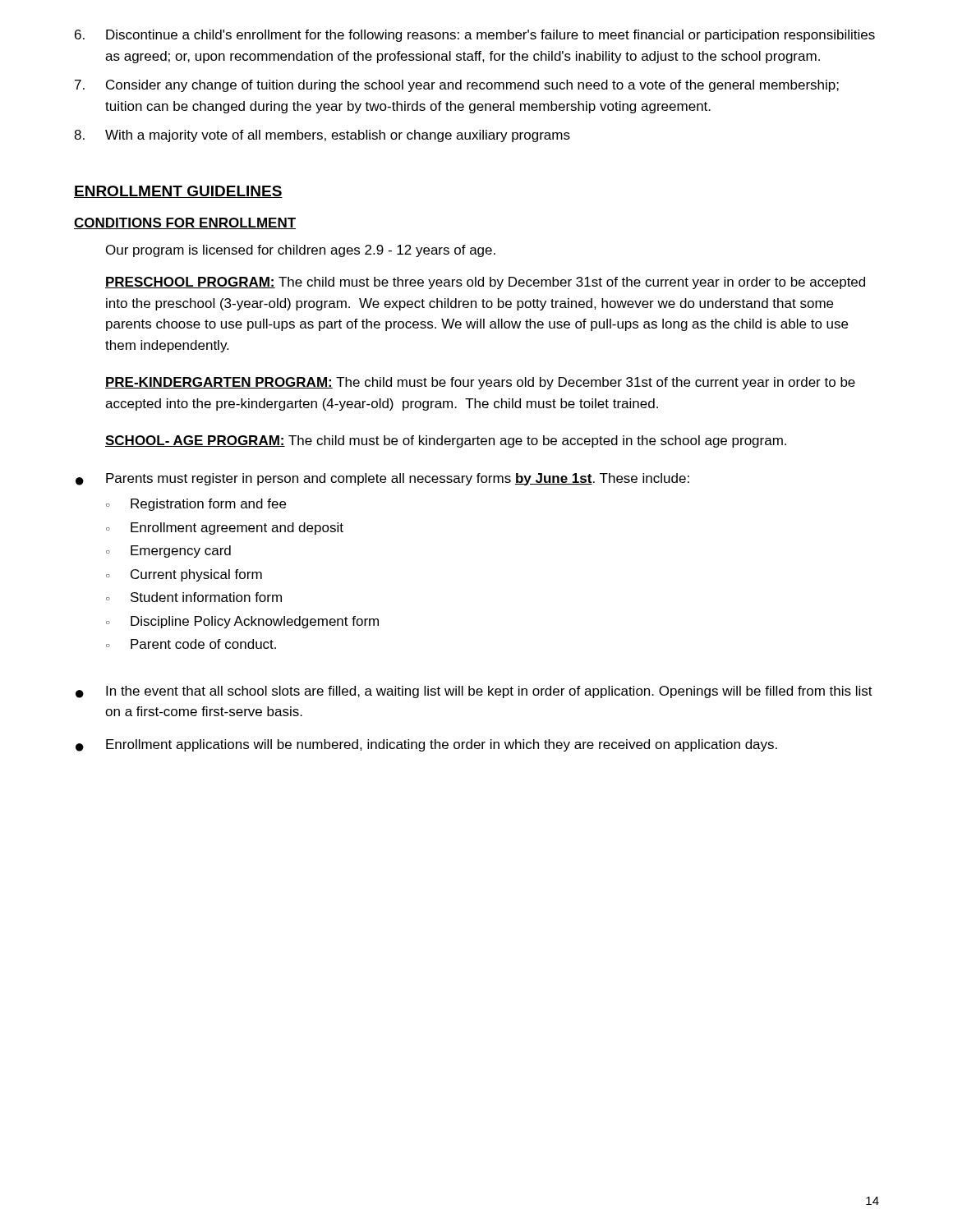Where is the passage that starts "● In the event that"?
Screen dimensions: 1232x953
pos(476,701)
